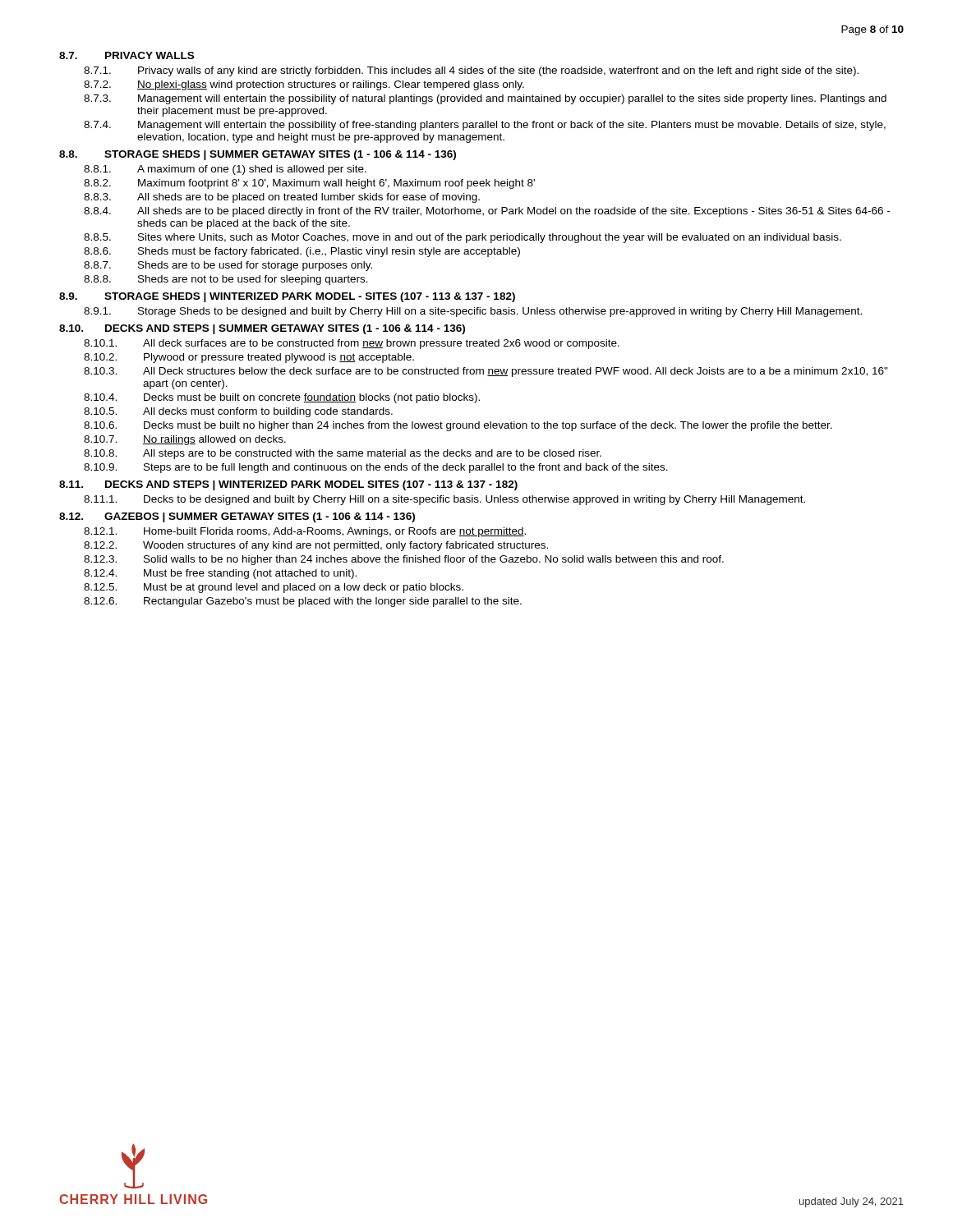
Task: Find the block on this page that starts "8.10.4. Decks must"
Action: click(282, 398)
